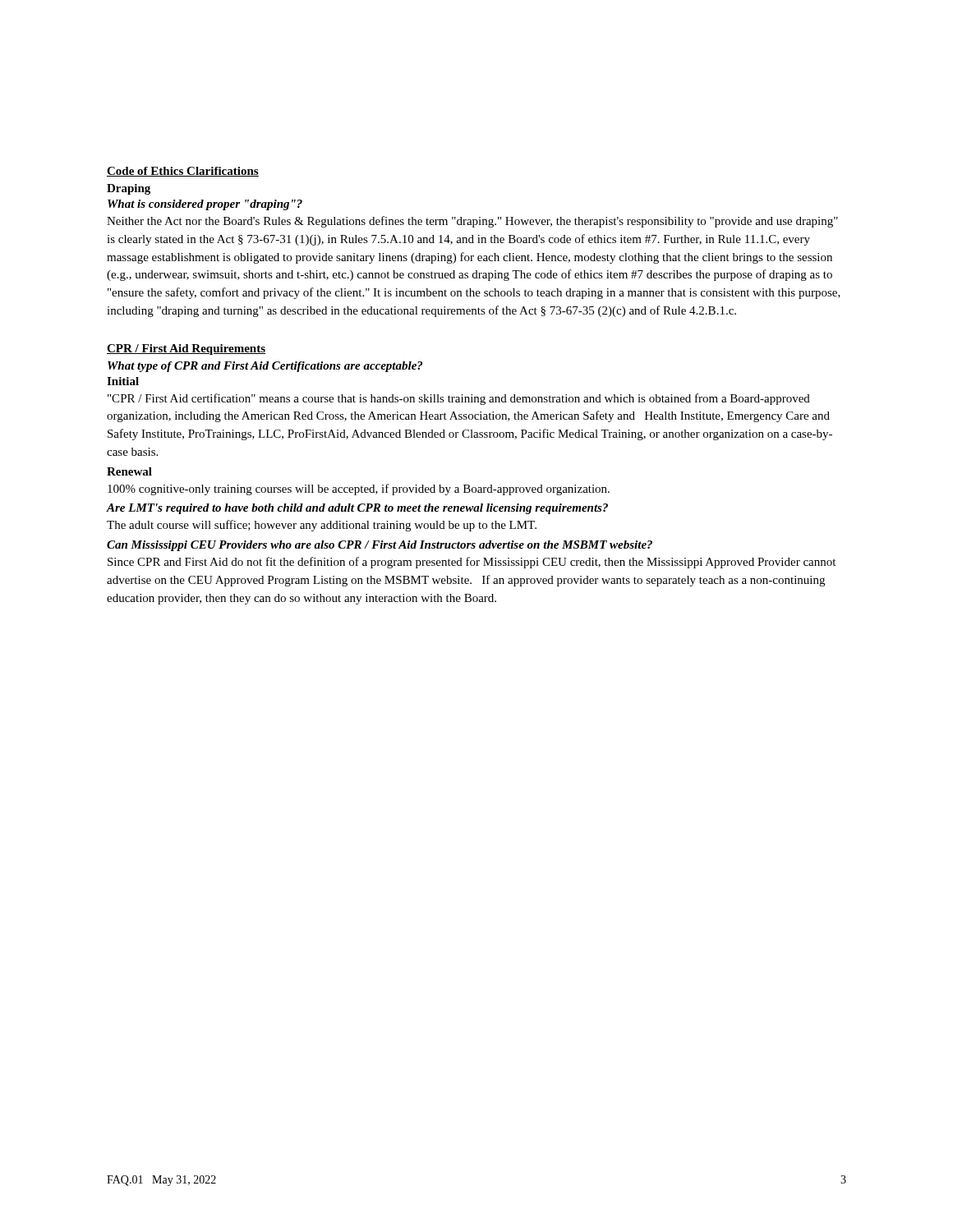Select the section header that says "Code of Ethics Clarifications"

(183, 171)
